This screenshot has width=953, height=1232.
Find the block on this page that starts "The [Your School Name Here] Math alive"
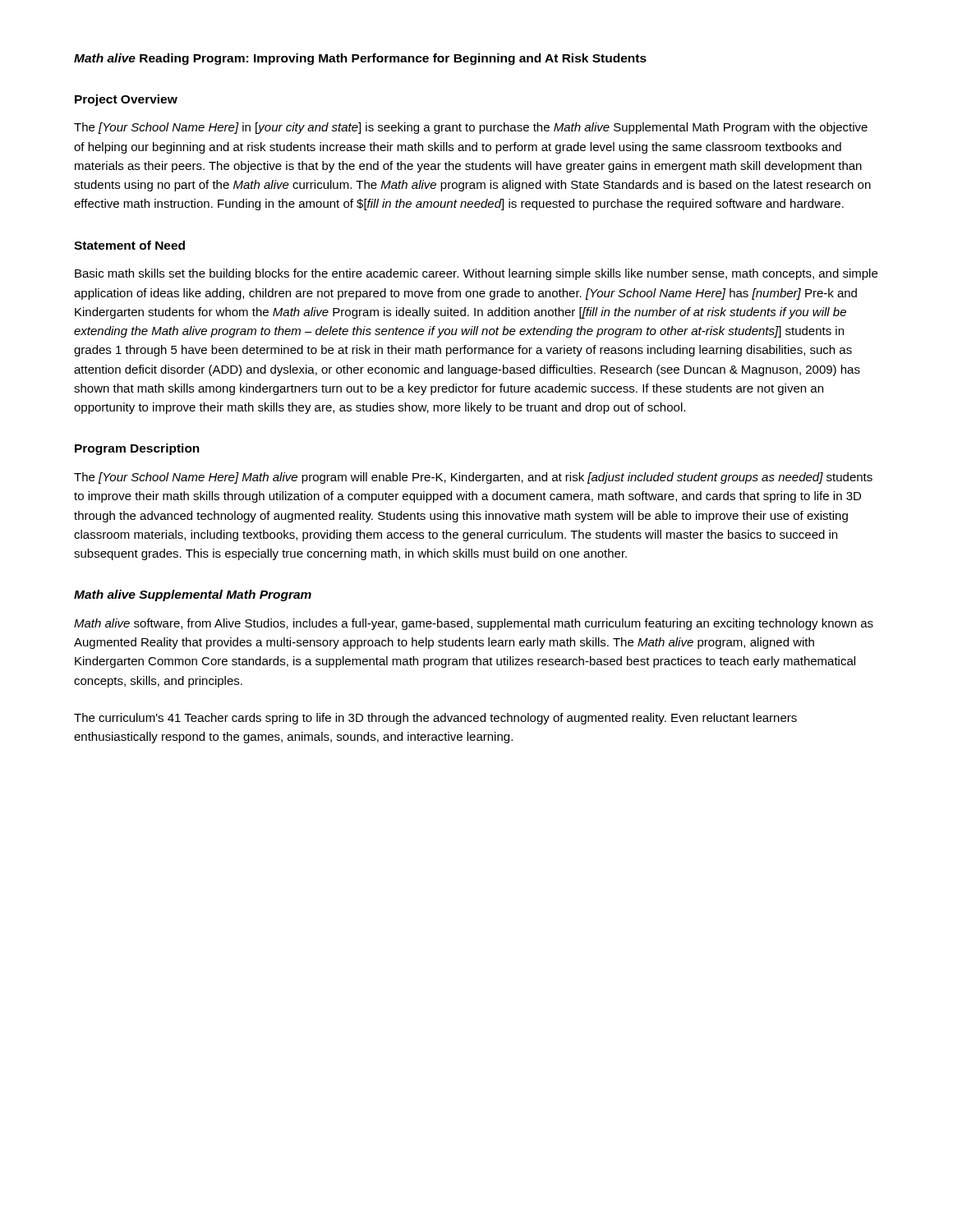pos(473,515)
